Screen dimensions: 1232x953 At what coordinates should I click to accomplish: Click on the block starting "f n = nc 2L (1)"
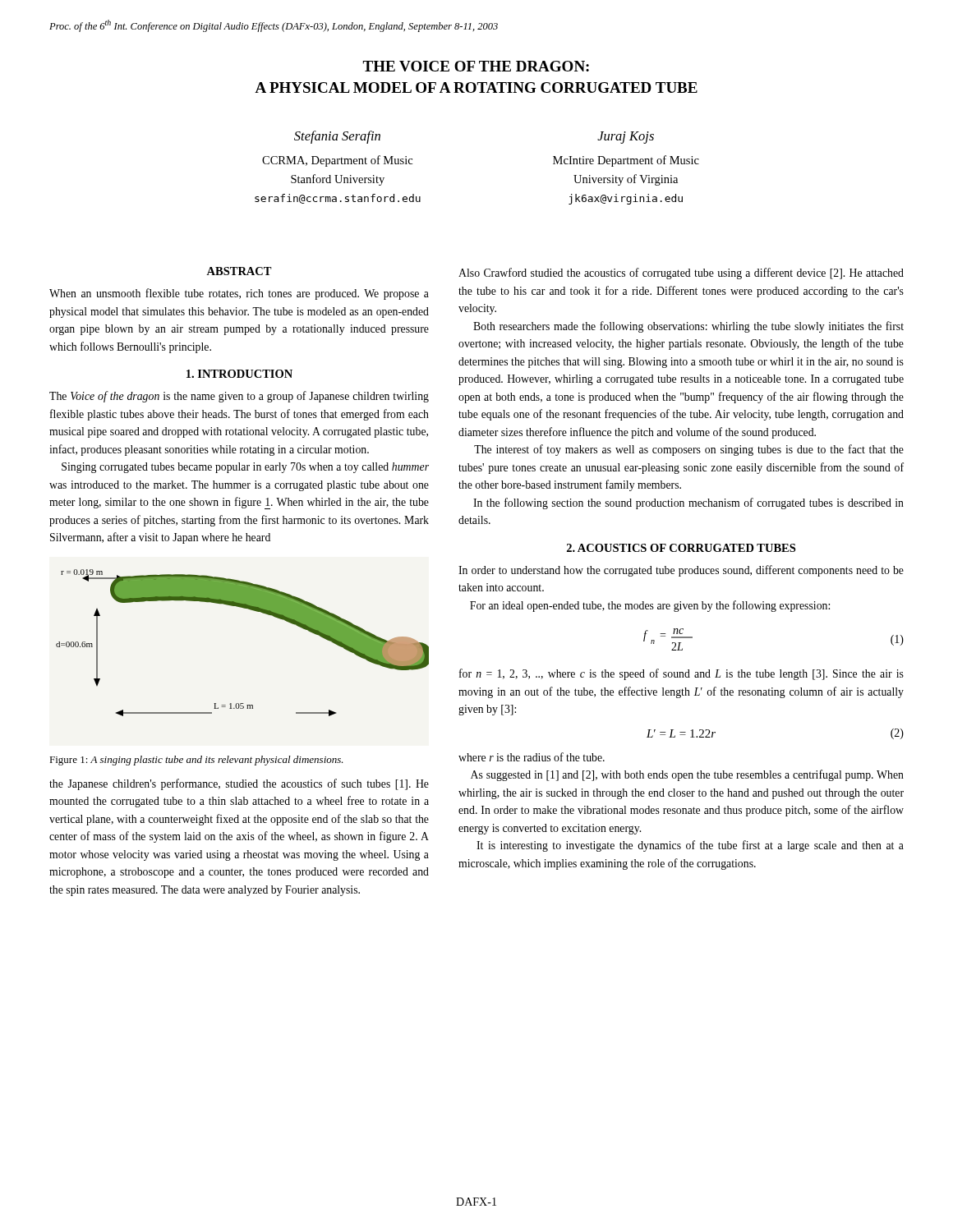click(x=681, y=638)
